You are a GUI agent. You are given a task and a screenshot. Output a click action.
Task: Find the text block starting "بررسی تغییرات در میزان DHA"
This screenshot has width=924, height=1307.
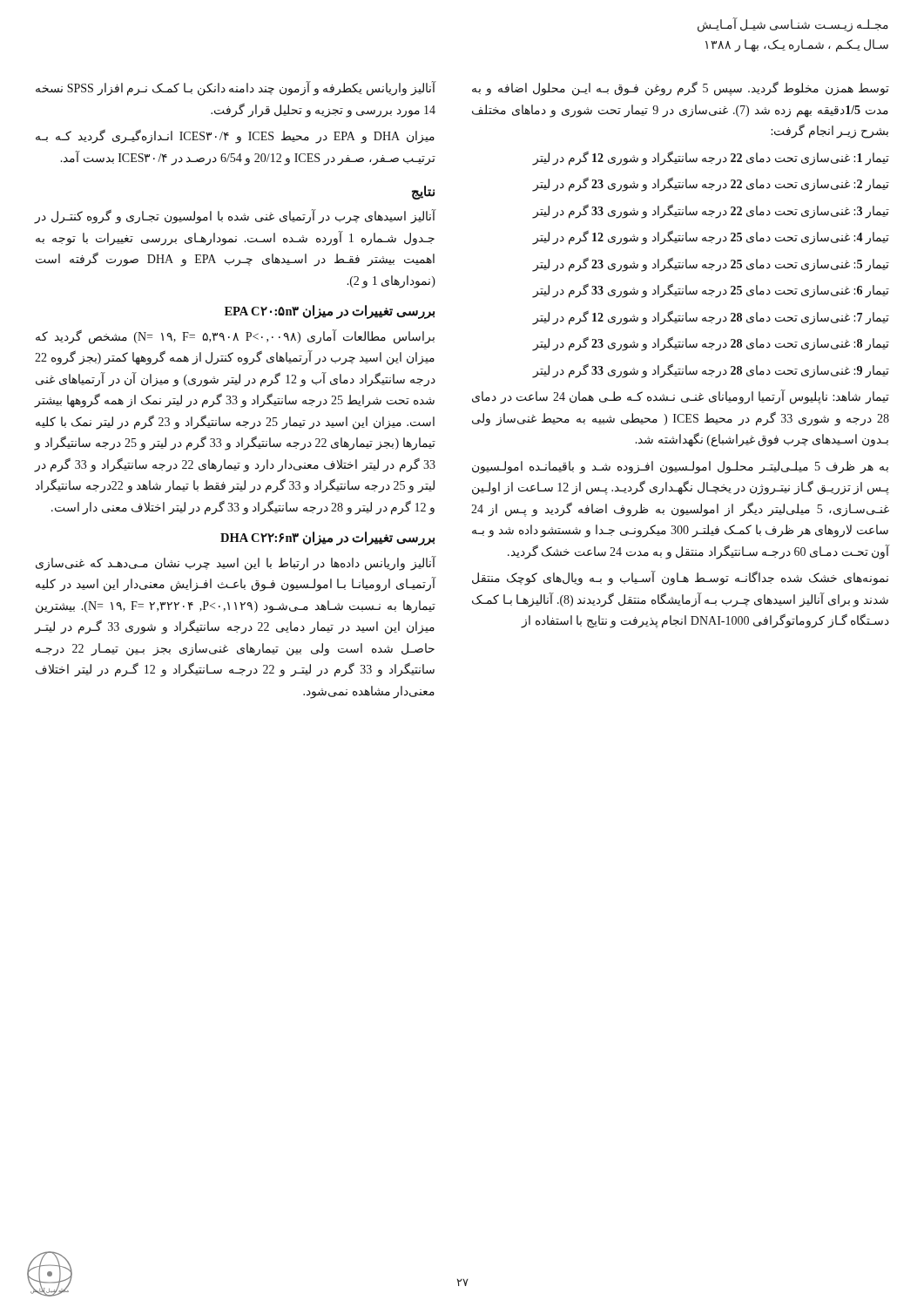pos(328,538)
